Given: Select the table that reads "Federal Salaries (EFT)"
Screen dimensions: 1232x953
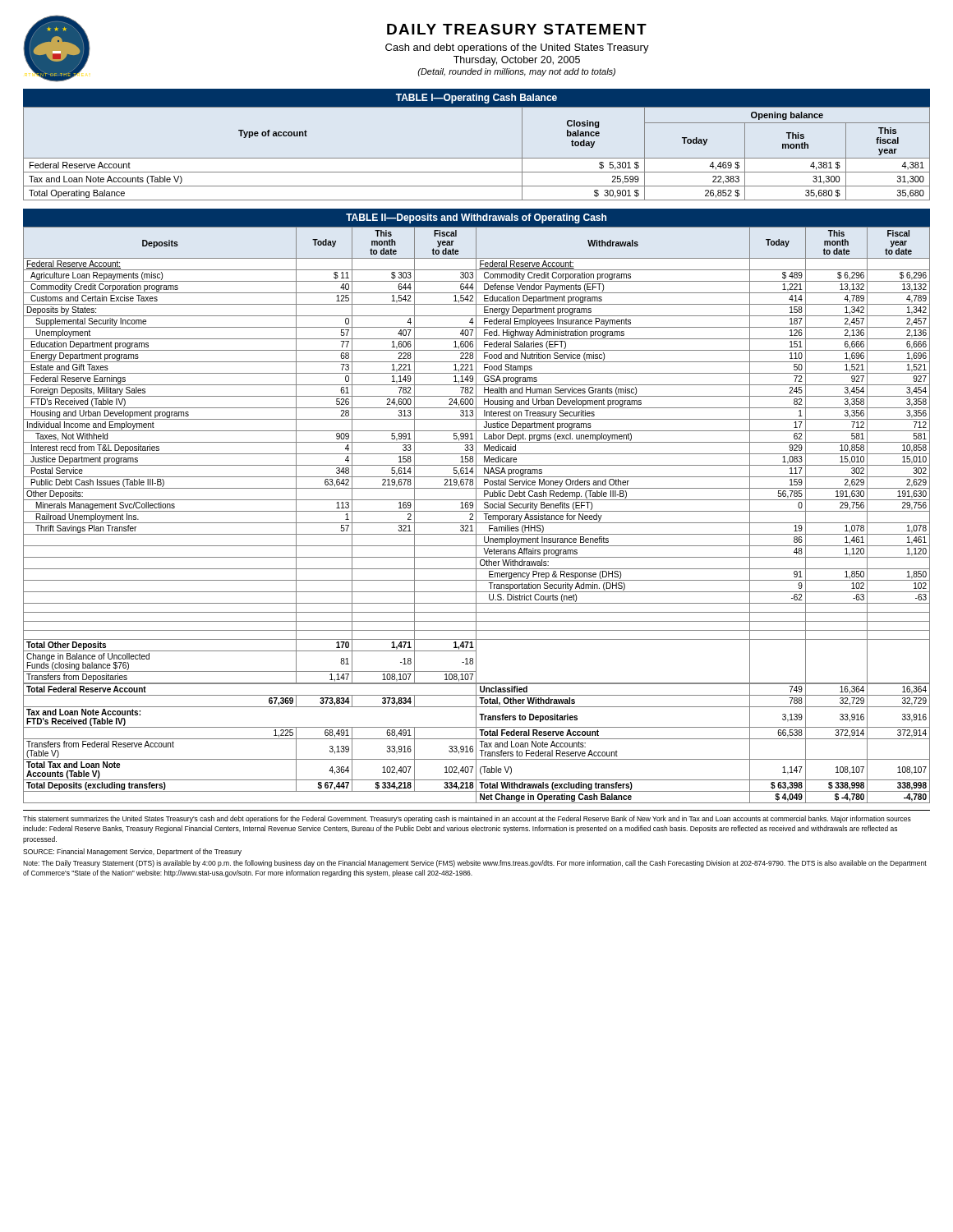Looking at the screenshot, I should coord(476,455).
